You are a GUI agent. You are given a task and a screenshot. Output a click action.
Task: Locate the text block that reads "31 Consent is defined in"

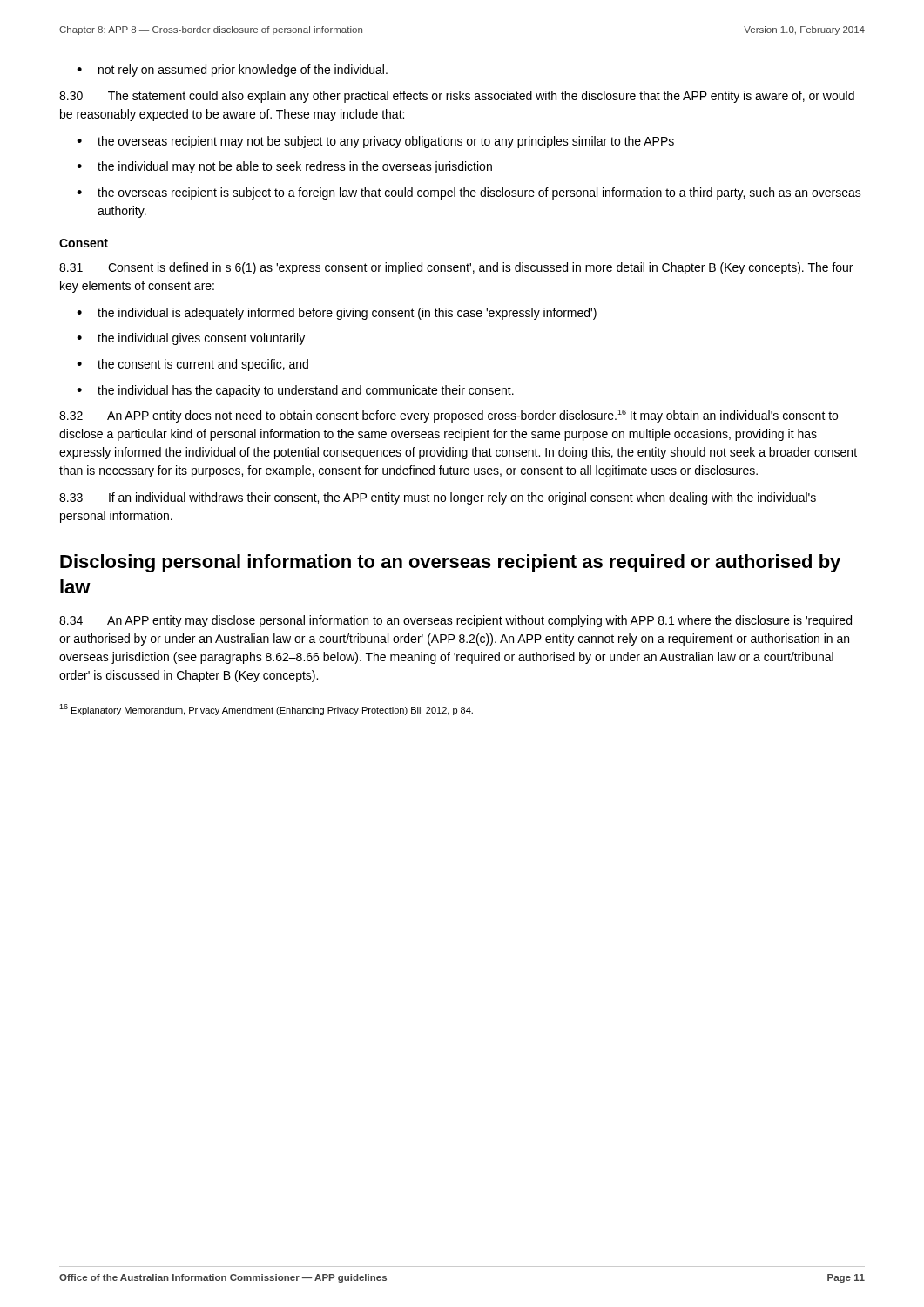click(x=456, y=276)
